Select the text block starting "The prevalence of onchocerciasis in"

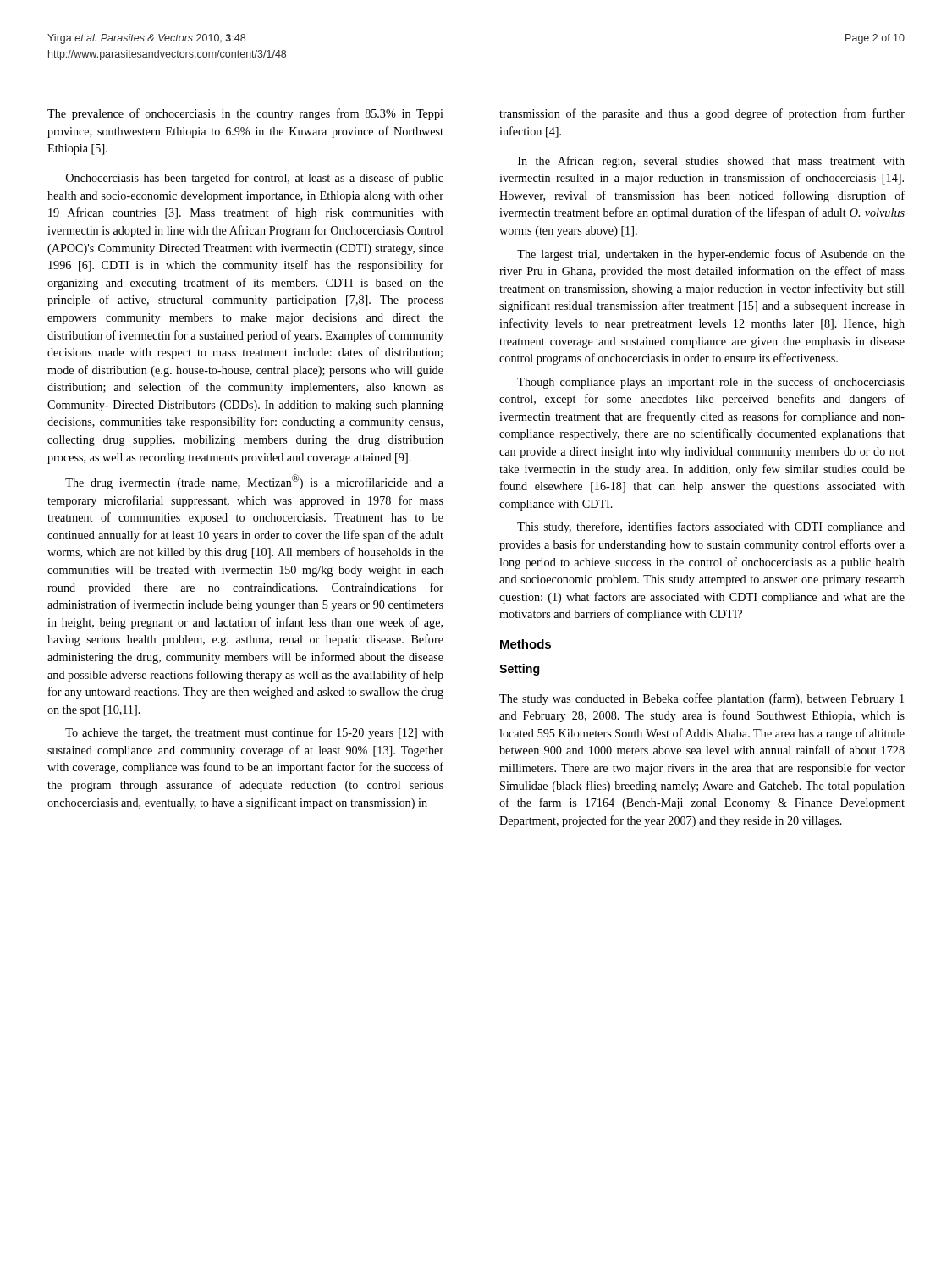(x=245, y=131)
